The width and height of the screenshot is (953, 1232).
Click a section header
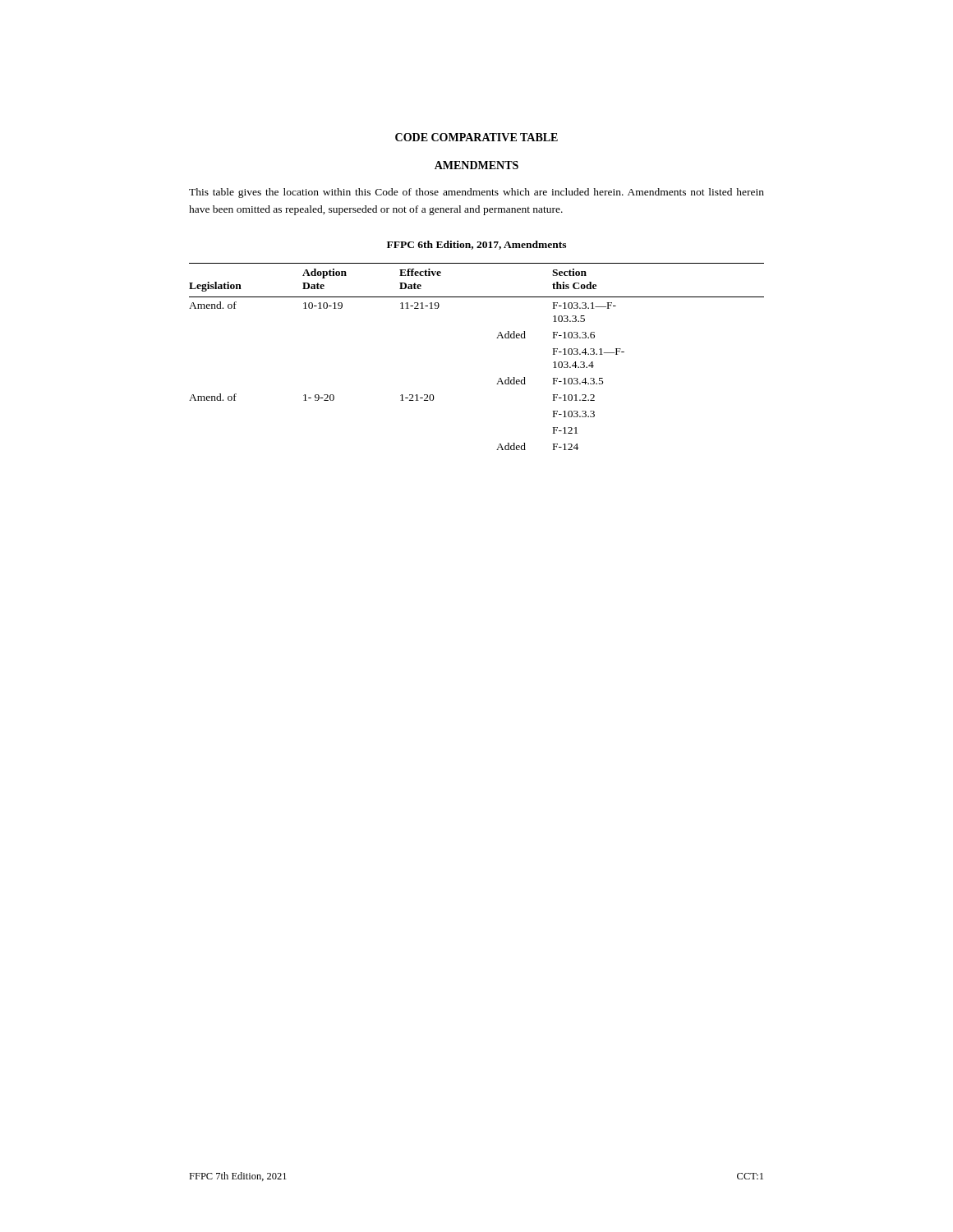pyautogui.click(x=476, y=165)
